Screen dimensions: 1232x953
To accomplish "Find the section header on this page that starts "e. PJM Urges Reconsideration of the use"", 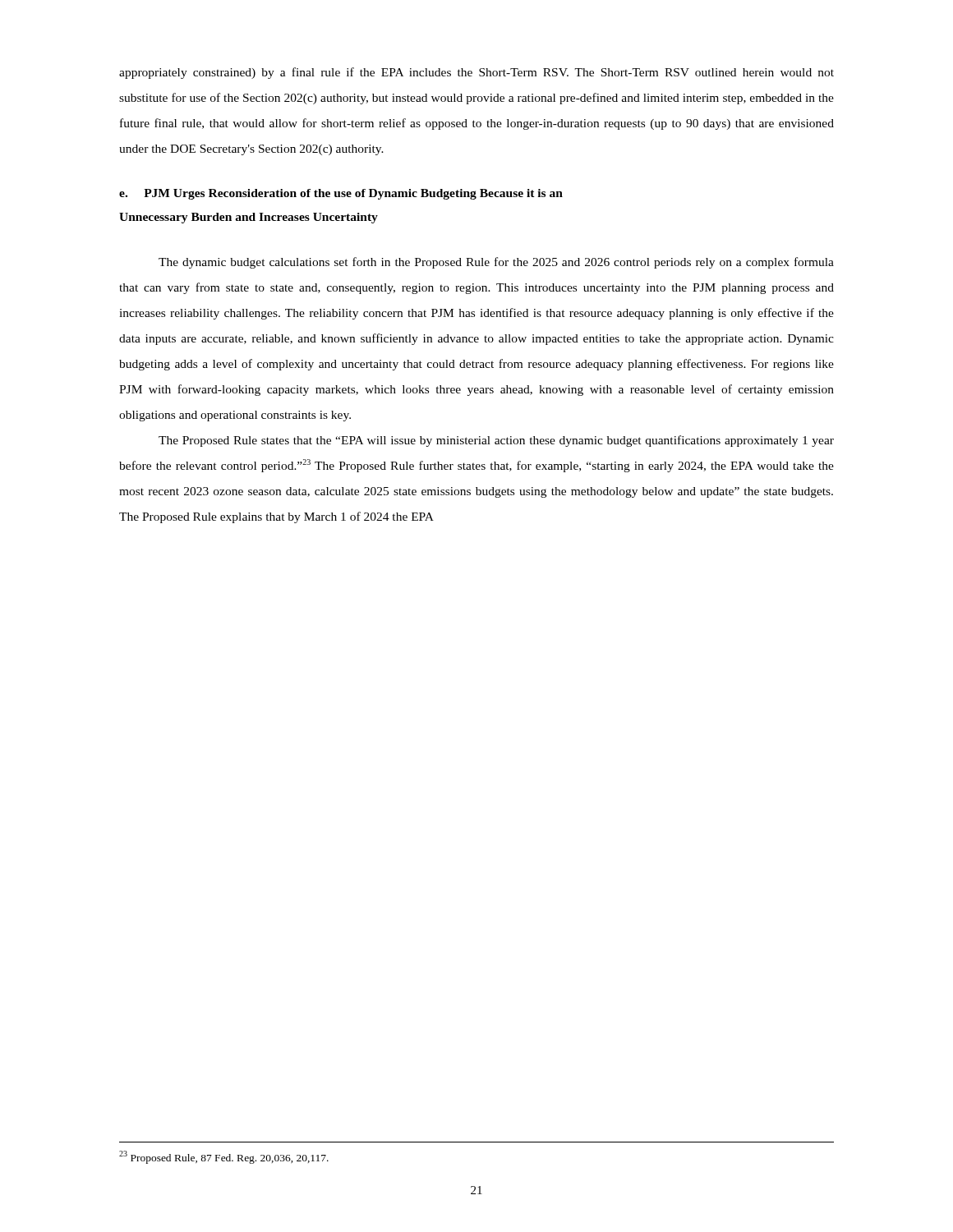I will [476, 205].
